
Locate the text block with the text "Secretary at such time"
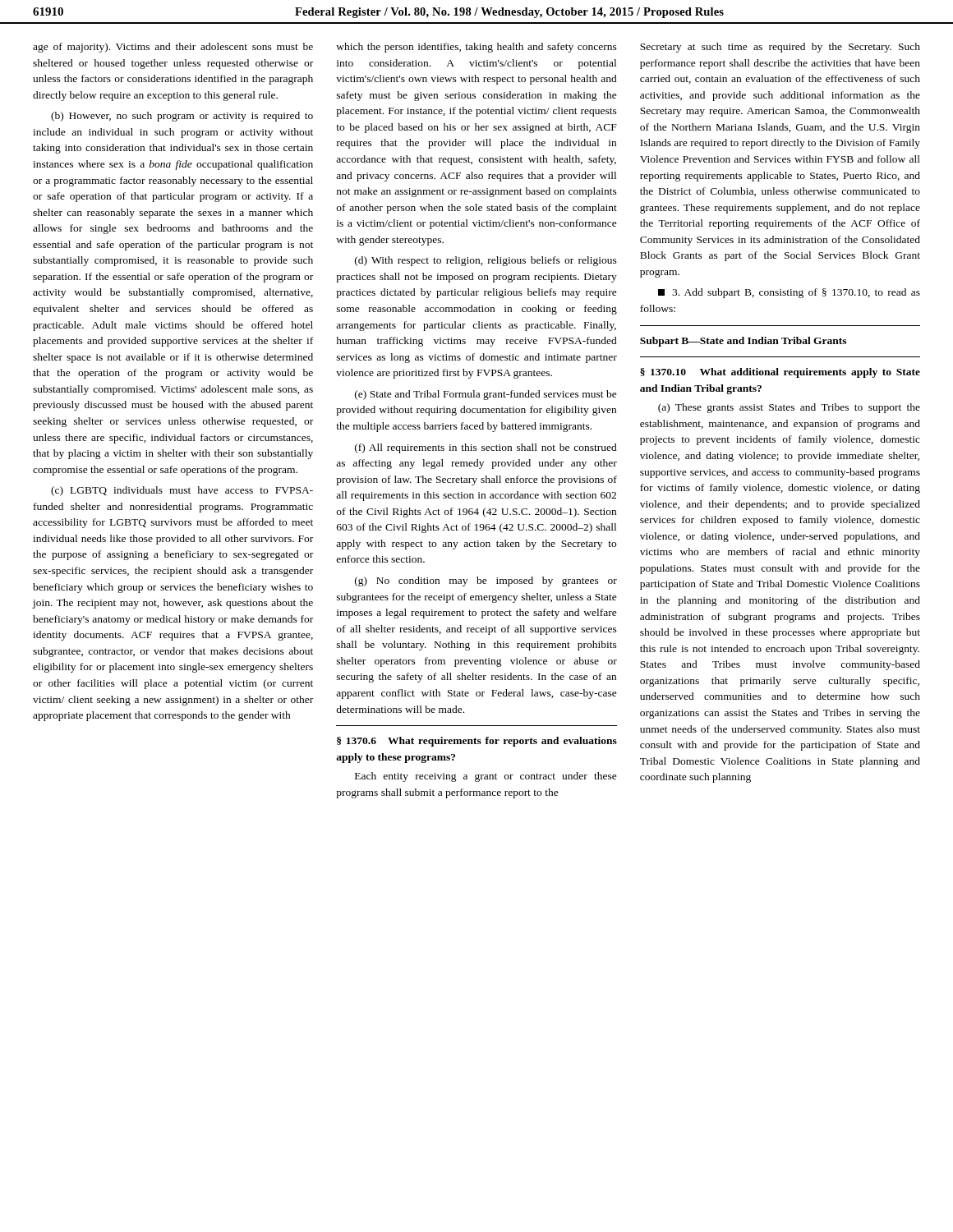pos(780,178)
